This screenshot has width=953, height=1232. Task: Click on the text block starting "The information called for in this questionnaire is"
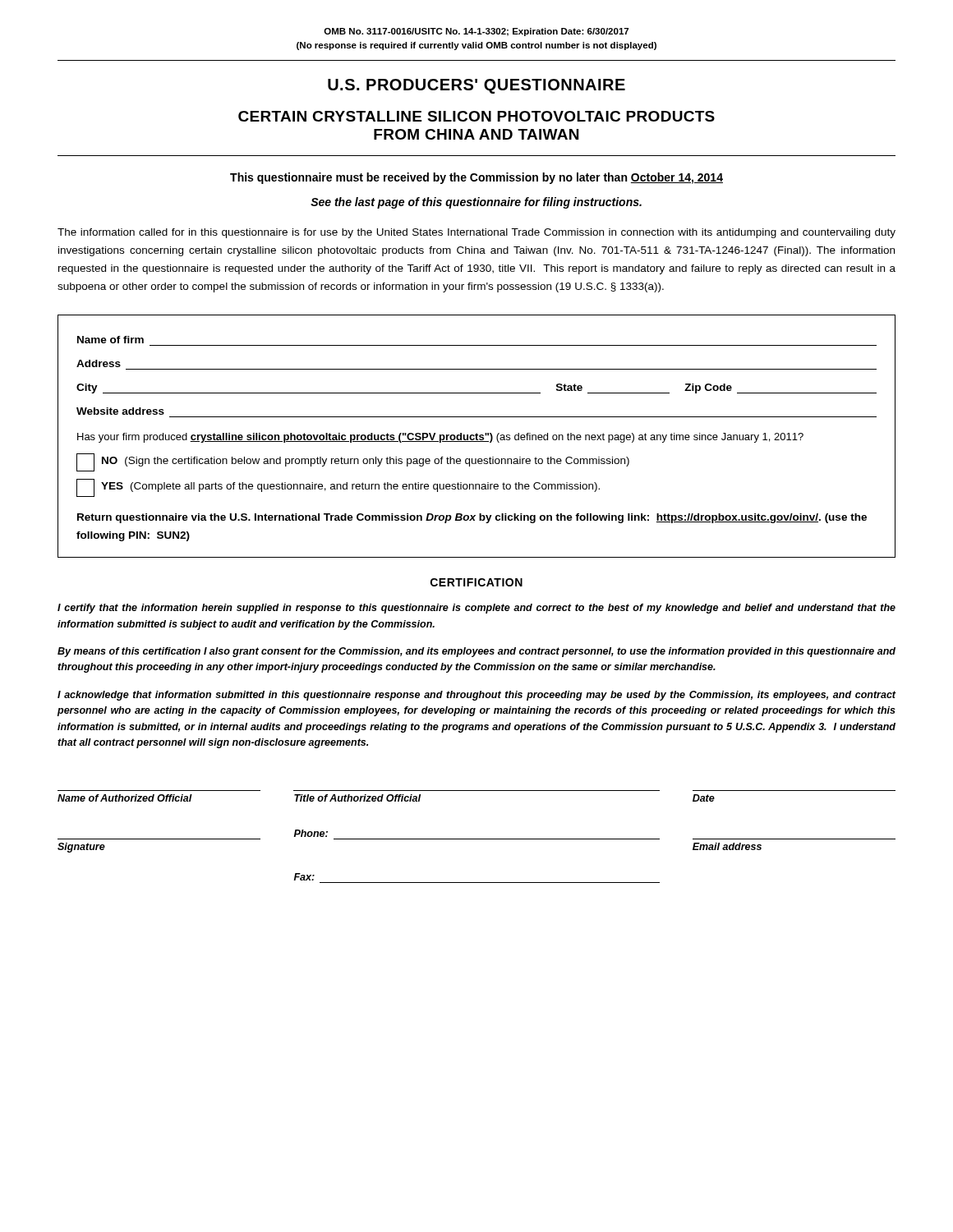point(476,259)
